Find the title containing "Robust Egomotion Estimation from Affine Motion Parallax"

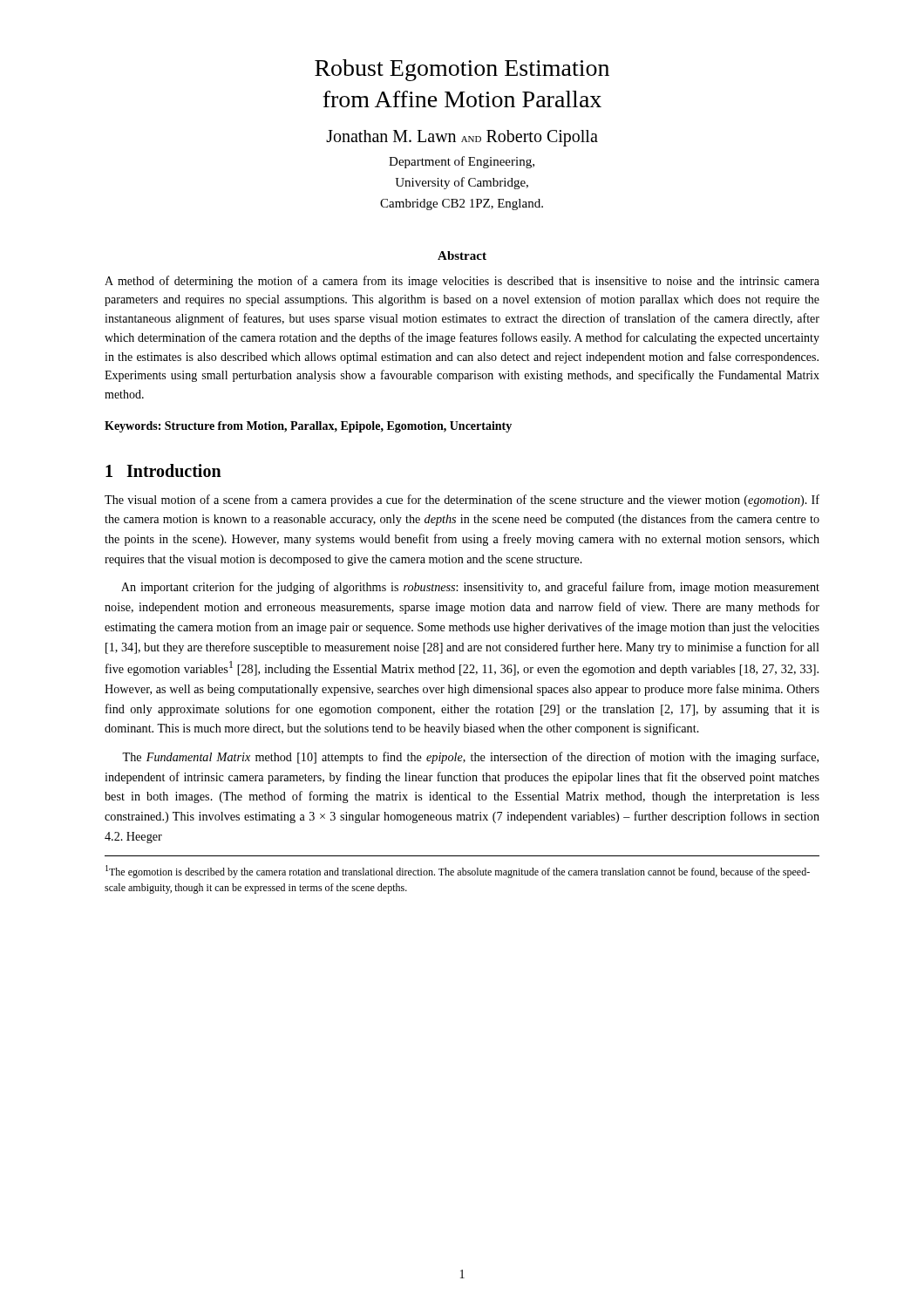click(x=462, y=84)
